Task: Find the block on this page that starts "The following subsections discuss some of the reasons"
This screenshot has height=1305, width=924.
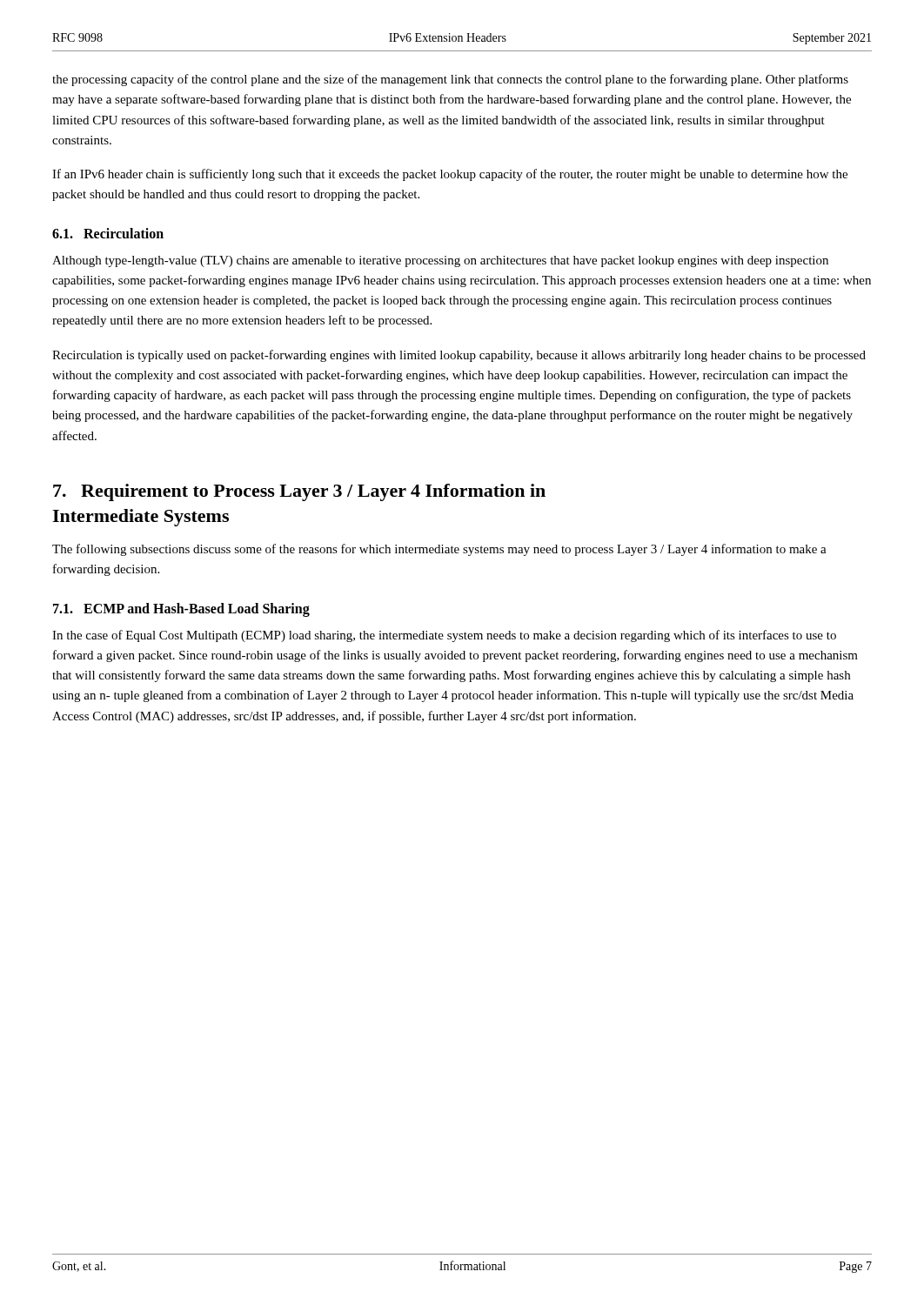Action: tap(439, 559)
